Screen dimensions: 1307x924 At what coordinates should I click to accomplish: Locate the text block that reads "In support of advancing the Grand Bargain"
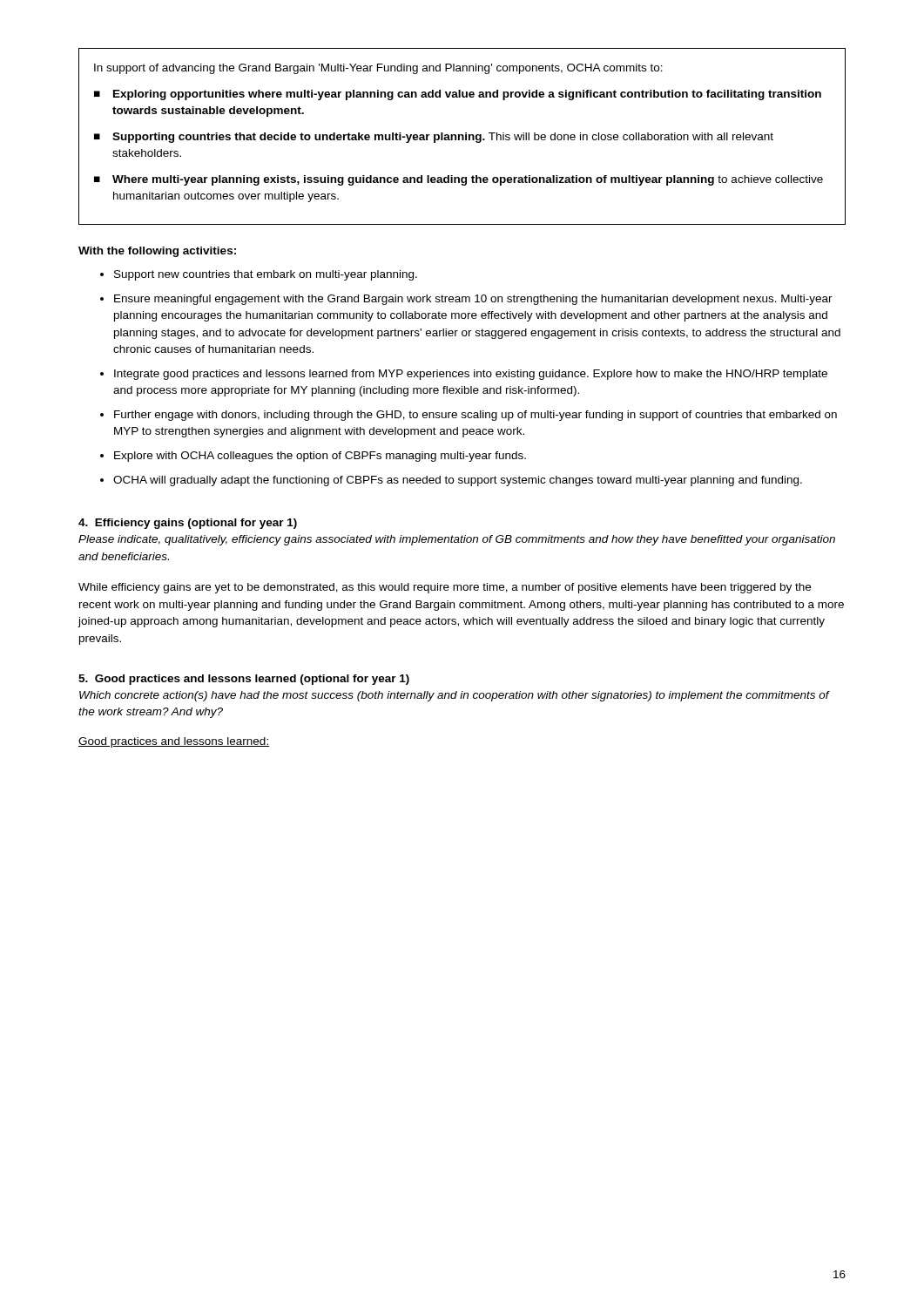462,132
